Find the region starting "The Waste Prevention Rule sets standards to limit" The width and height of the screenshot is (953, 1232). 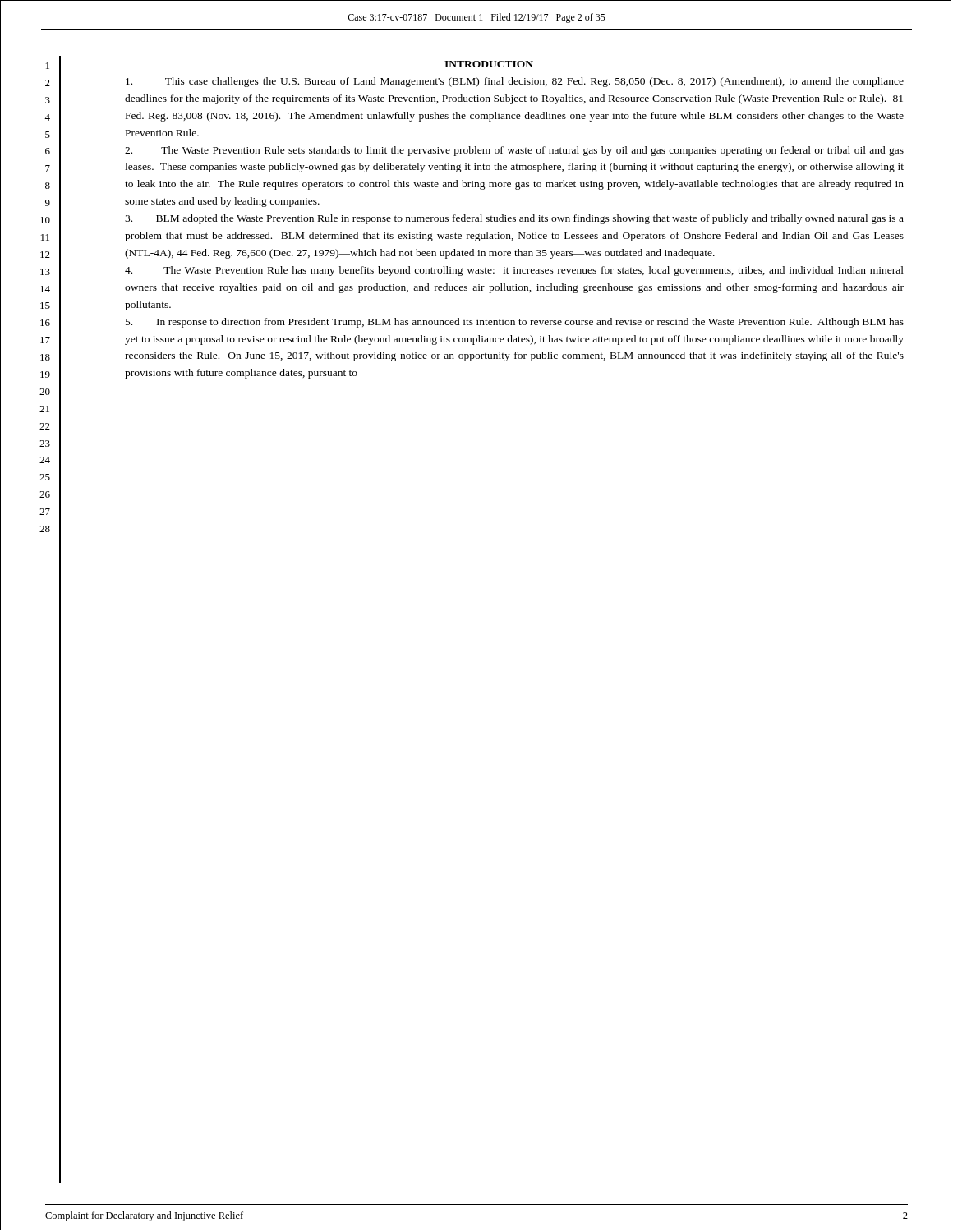pyautogui.click(x=489, y=176)
